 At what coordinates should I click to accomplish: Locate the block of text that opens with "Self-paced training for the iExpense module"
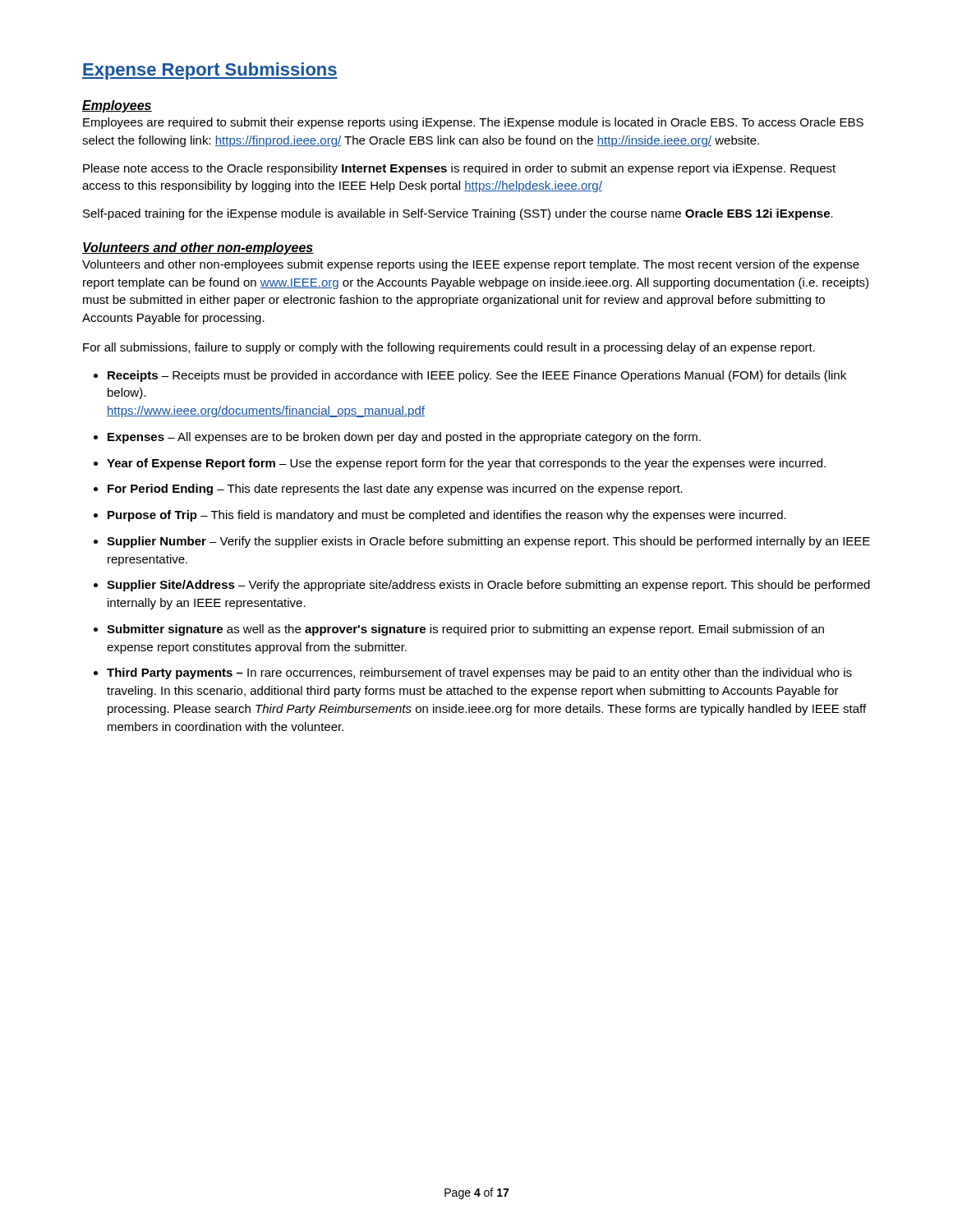click(x=476, y=213)
